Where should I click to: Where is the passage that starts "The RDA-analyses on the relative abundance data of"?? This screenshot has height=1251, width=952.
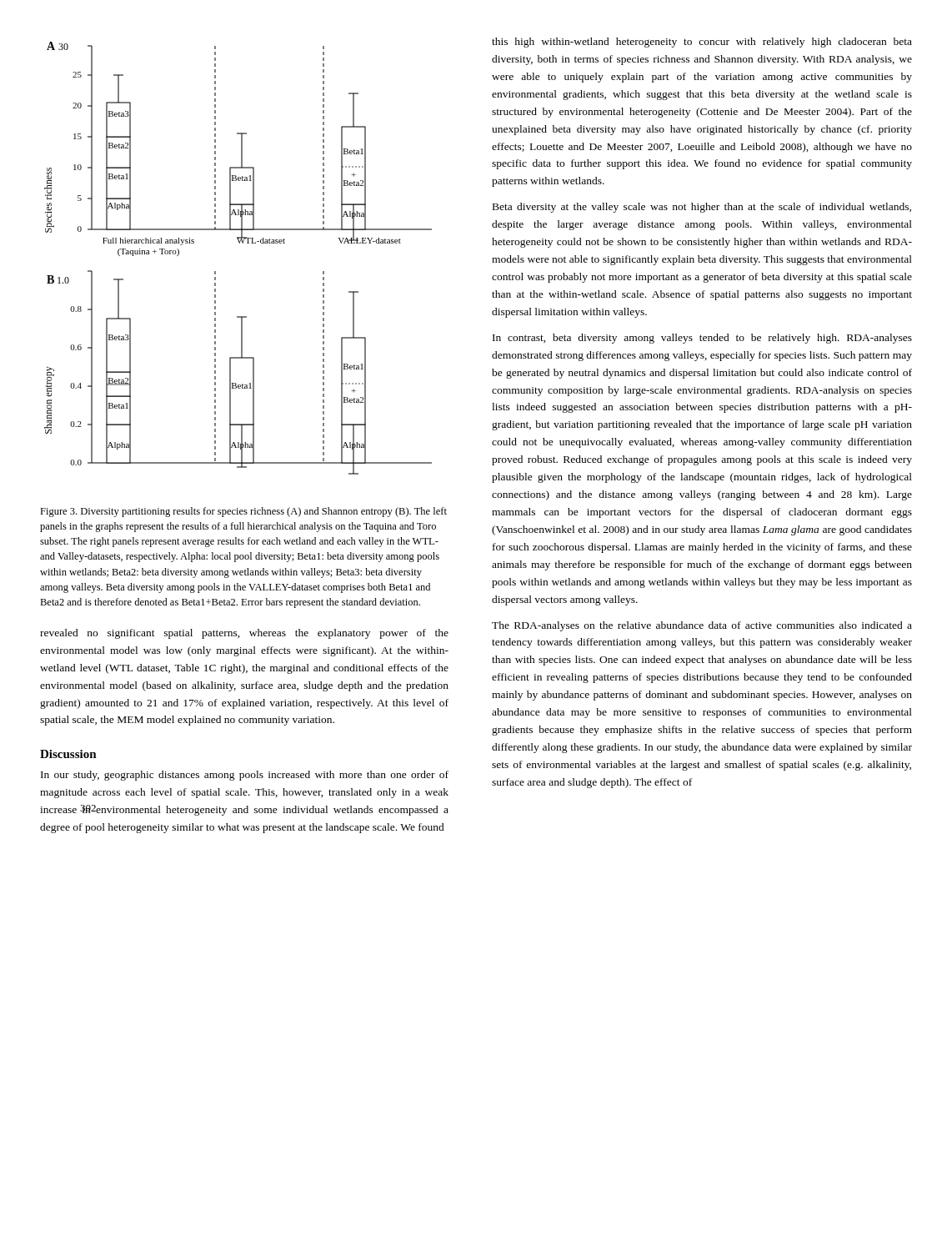click(702, 703)
